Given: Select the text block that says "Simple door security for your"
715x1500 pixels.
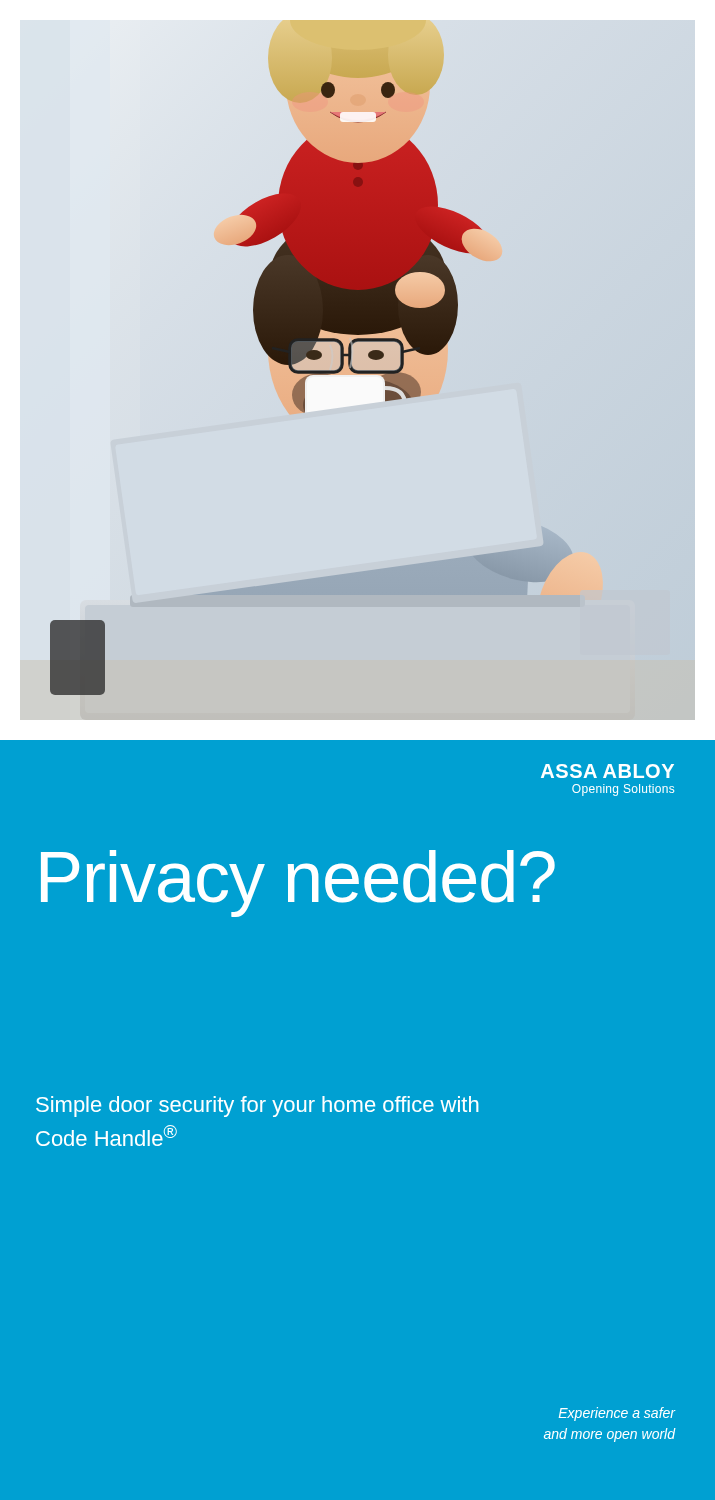Looking at the screenshot, I should [257, 1121].
